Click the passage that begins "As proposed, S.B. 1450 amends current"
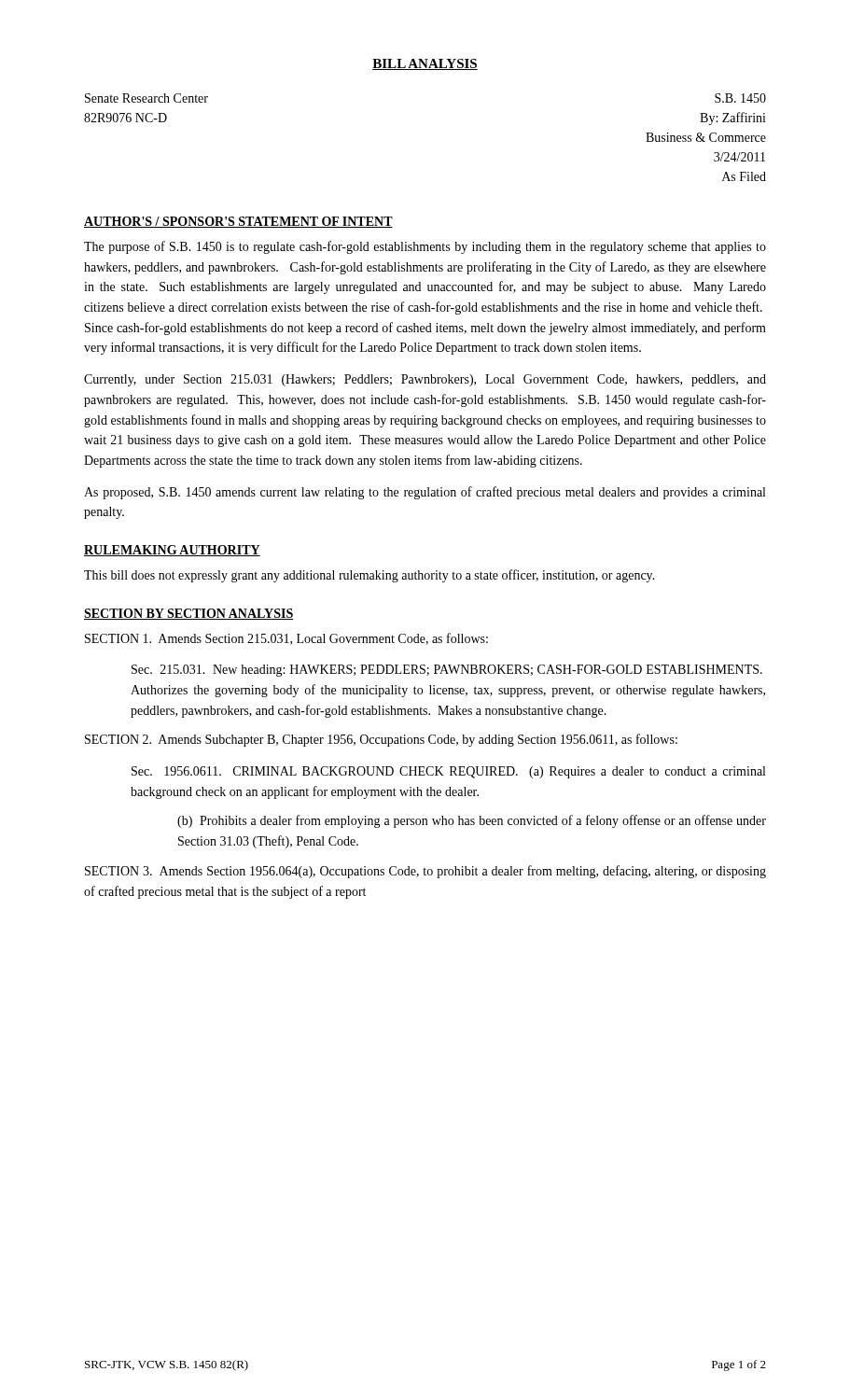This screenshot has width=850, height=1400. [x=425, y=502]
